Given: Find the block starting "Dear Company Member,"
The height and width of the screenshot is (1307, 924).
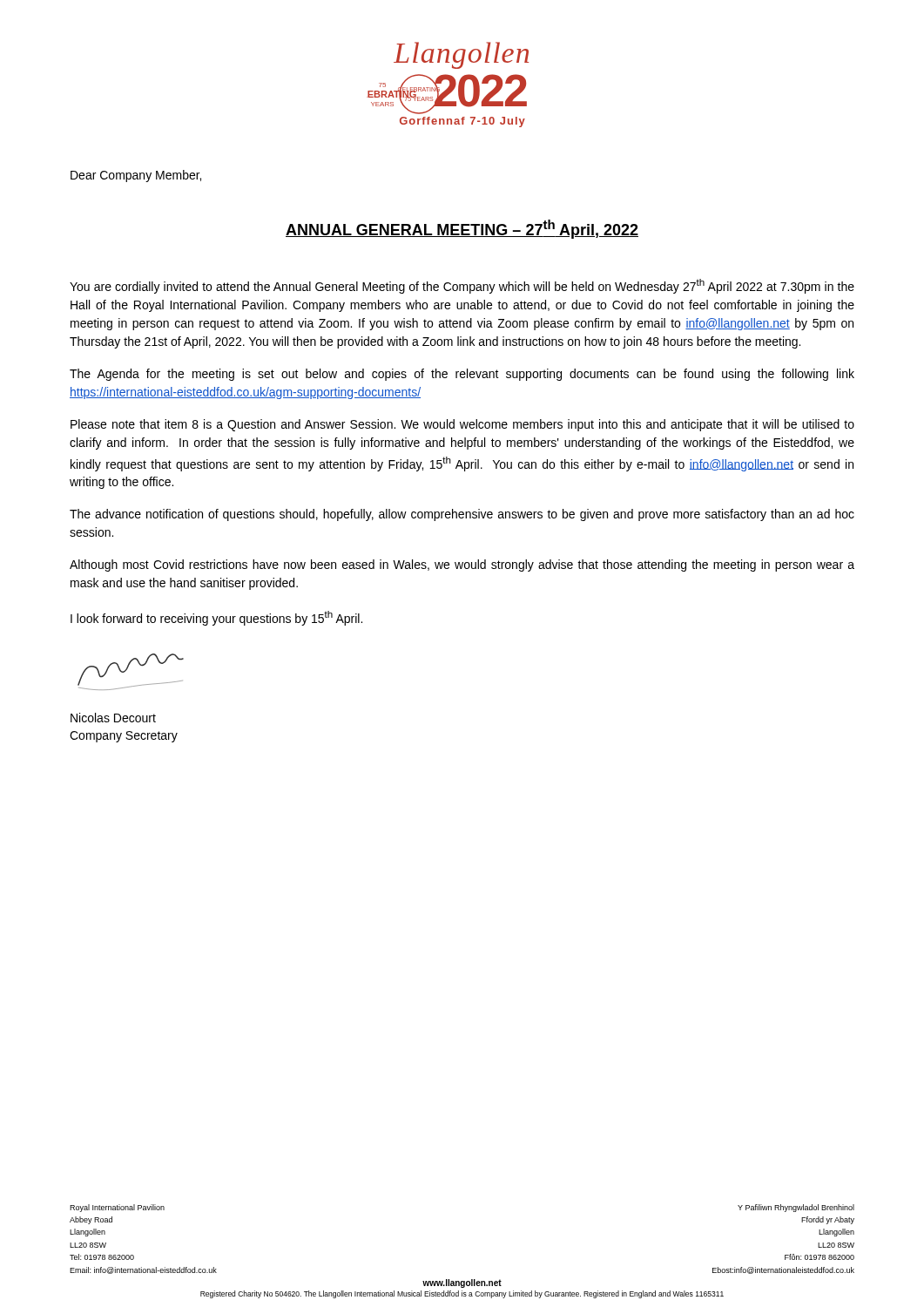Looking at the screenshot, I should (136, 175).
